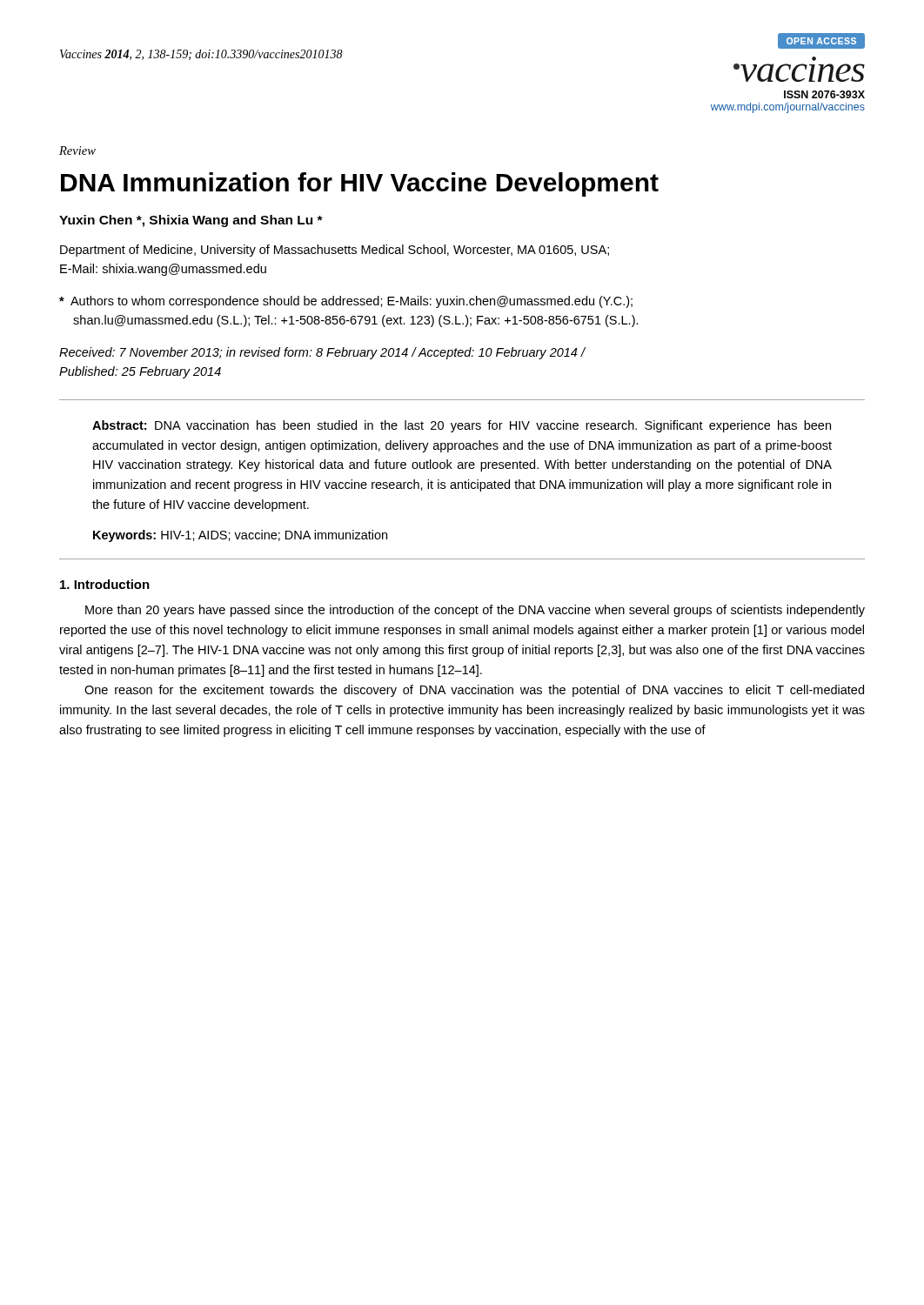Click where it says "1. Introduction"
The width and height of the screenshot is (924, 1305).
pos(104,584)
